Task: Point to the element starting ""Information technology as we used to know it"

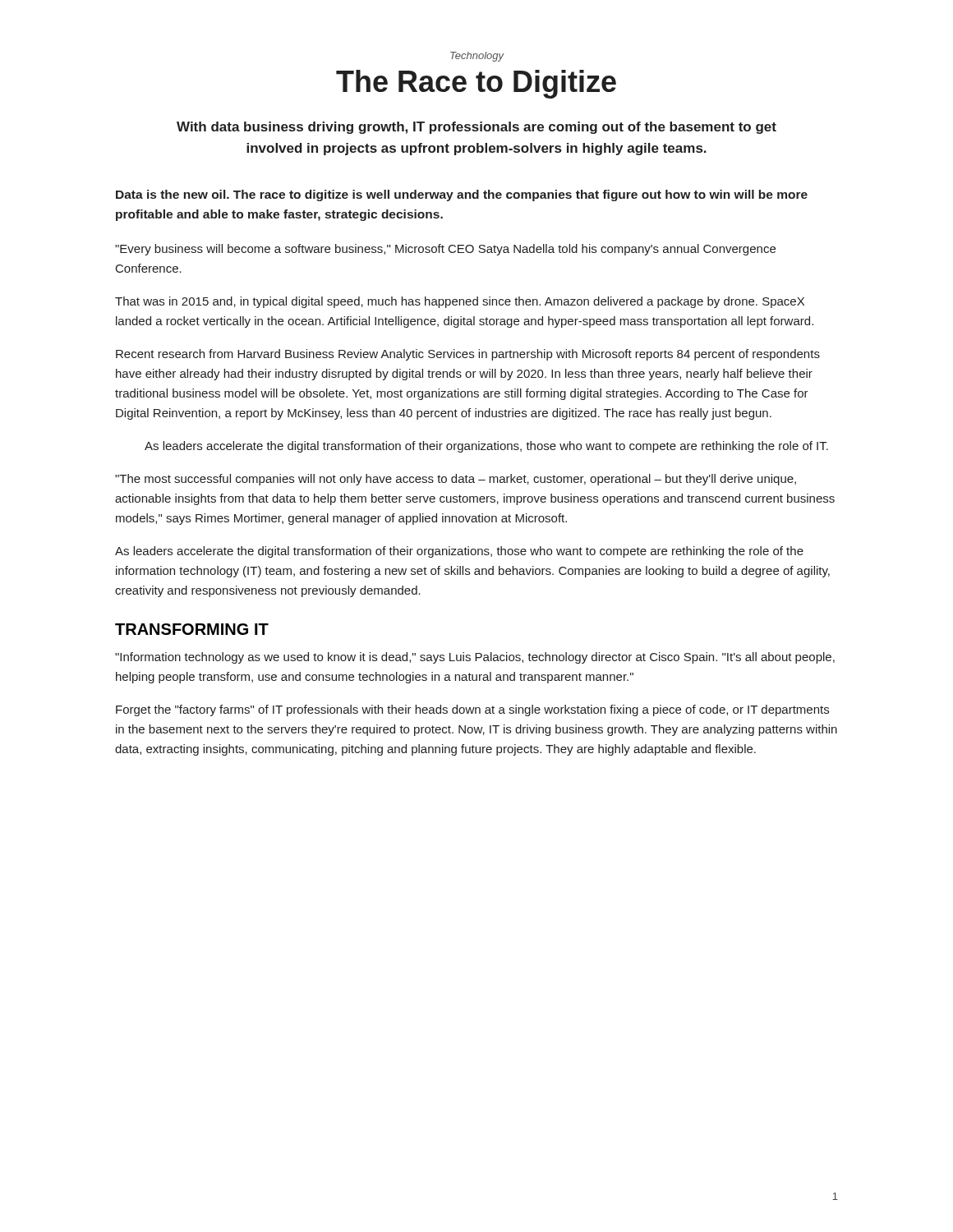Action: click(475, 667)
